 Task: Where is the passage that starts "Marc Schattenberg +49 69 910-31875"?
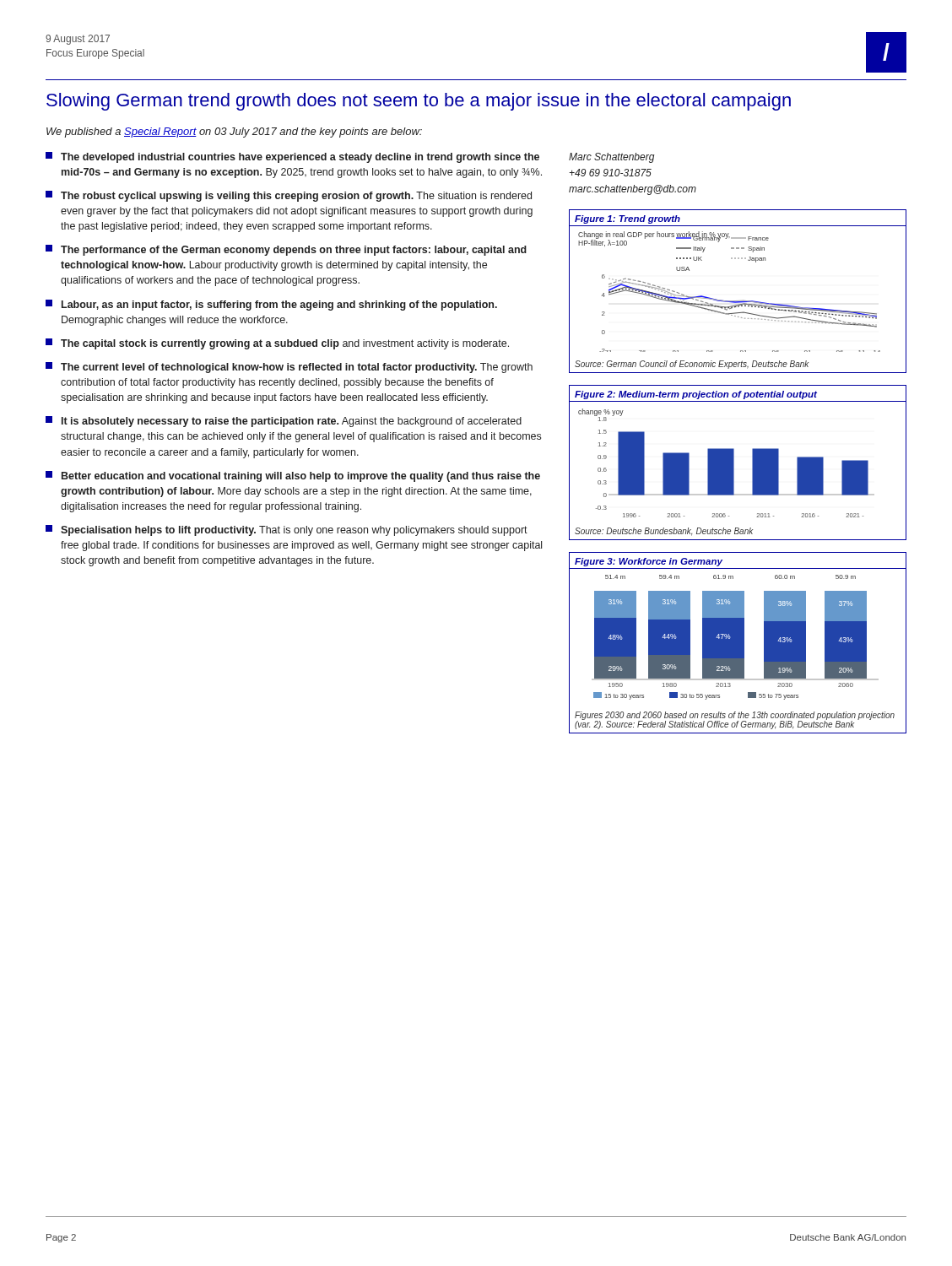633,173
